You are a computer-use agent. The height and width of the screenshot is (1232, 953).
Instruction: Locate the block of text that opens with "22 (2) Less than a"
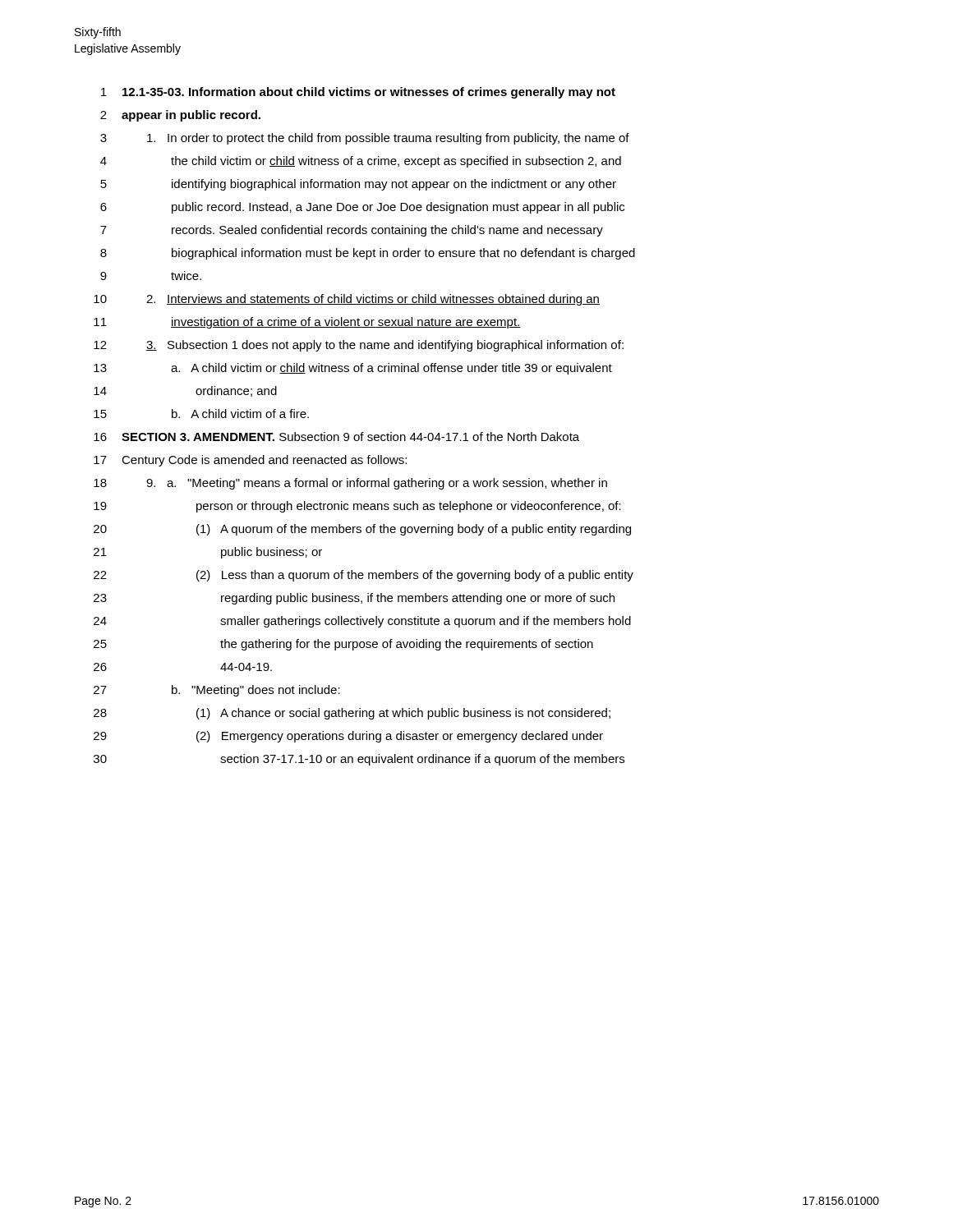tap(476, 575)
